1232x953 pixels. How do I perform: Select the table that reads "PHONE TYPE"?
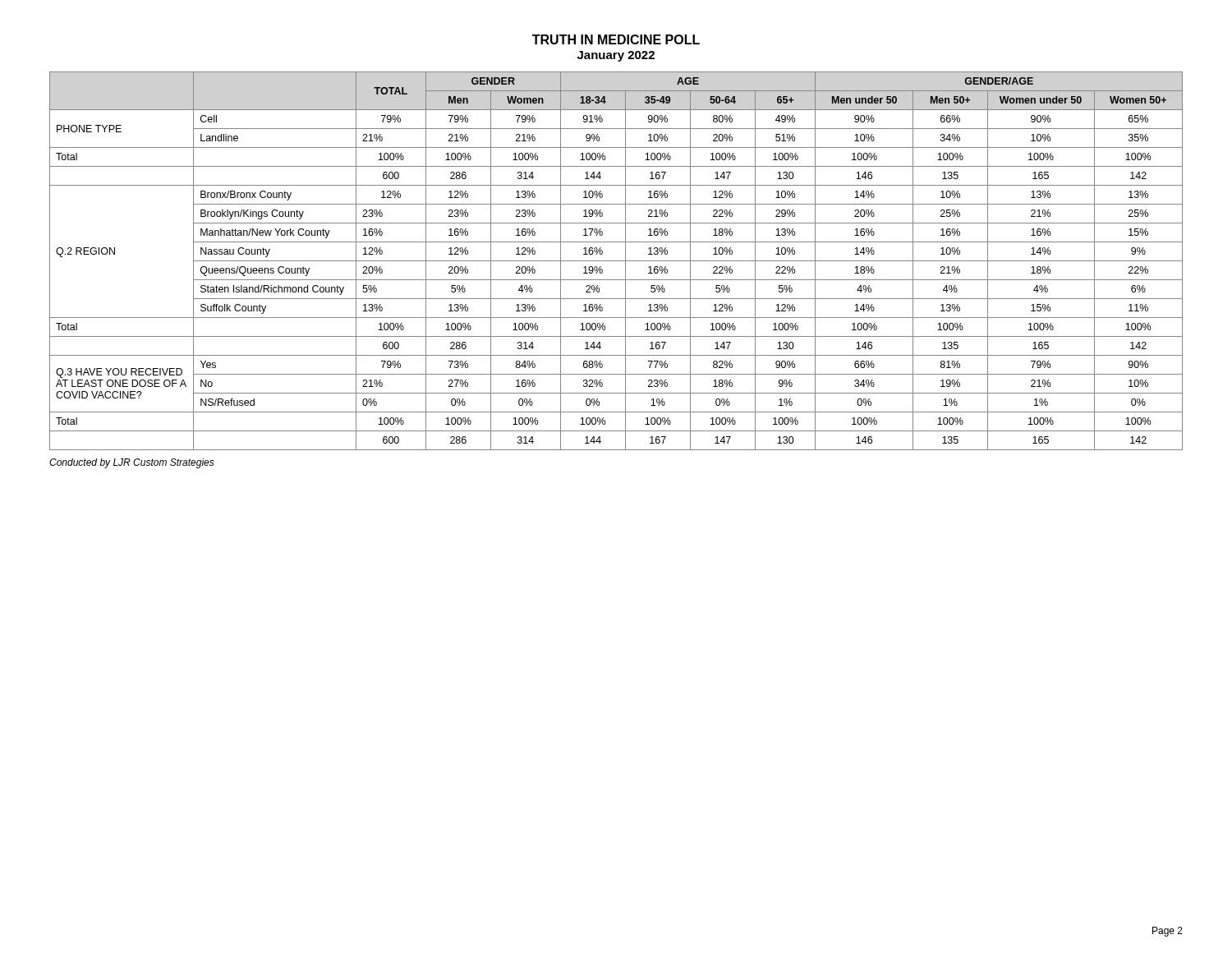(616, 261)
